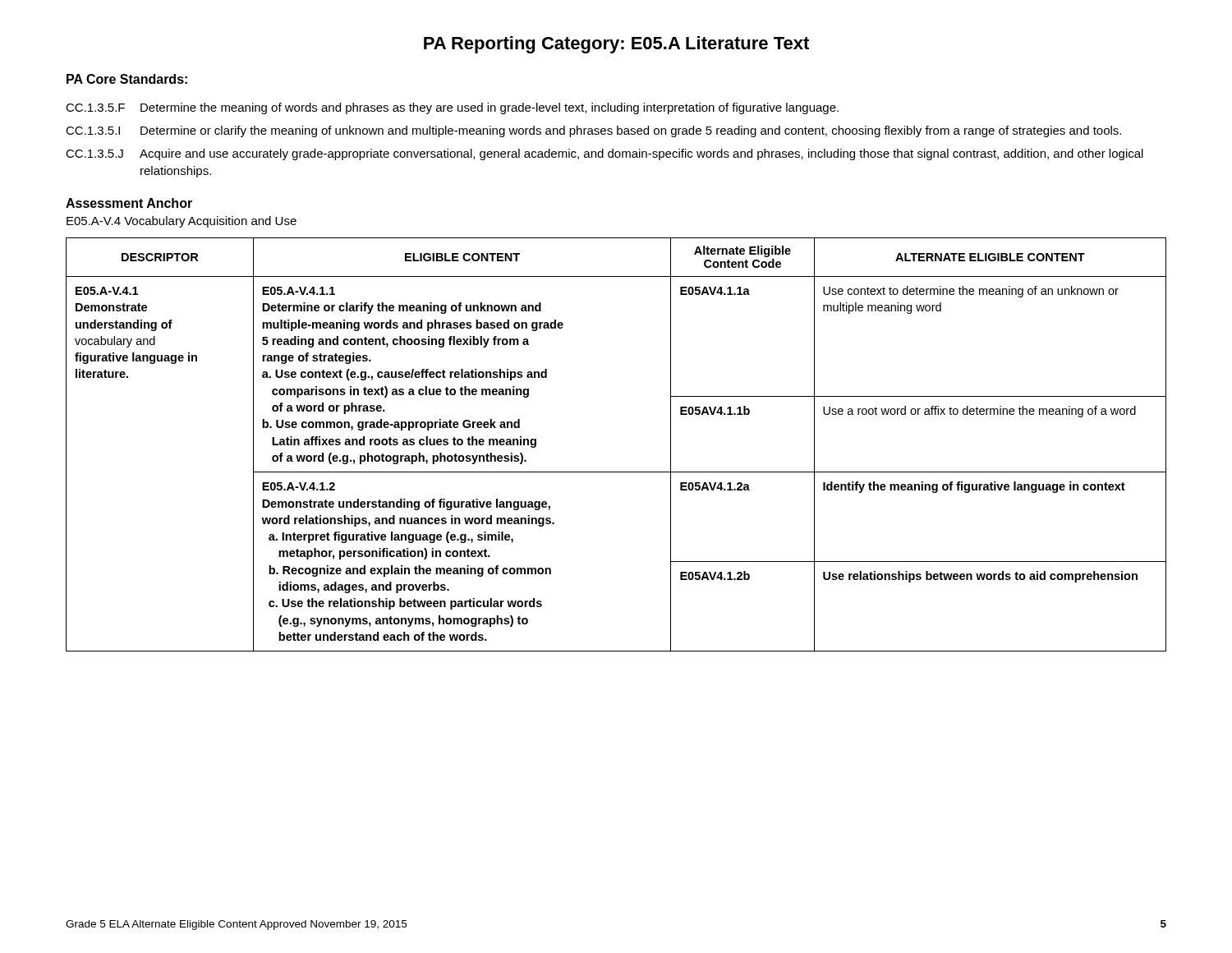Image resolution: width=1232 pixels, height=953 pixels.
Task: Click the table
Action: click(616, 445)
